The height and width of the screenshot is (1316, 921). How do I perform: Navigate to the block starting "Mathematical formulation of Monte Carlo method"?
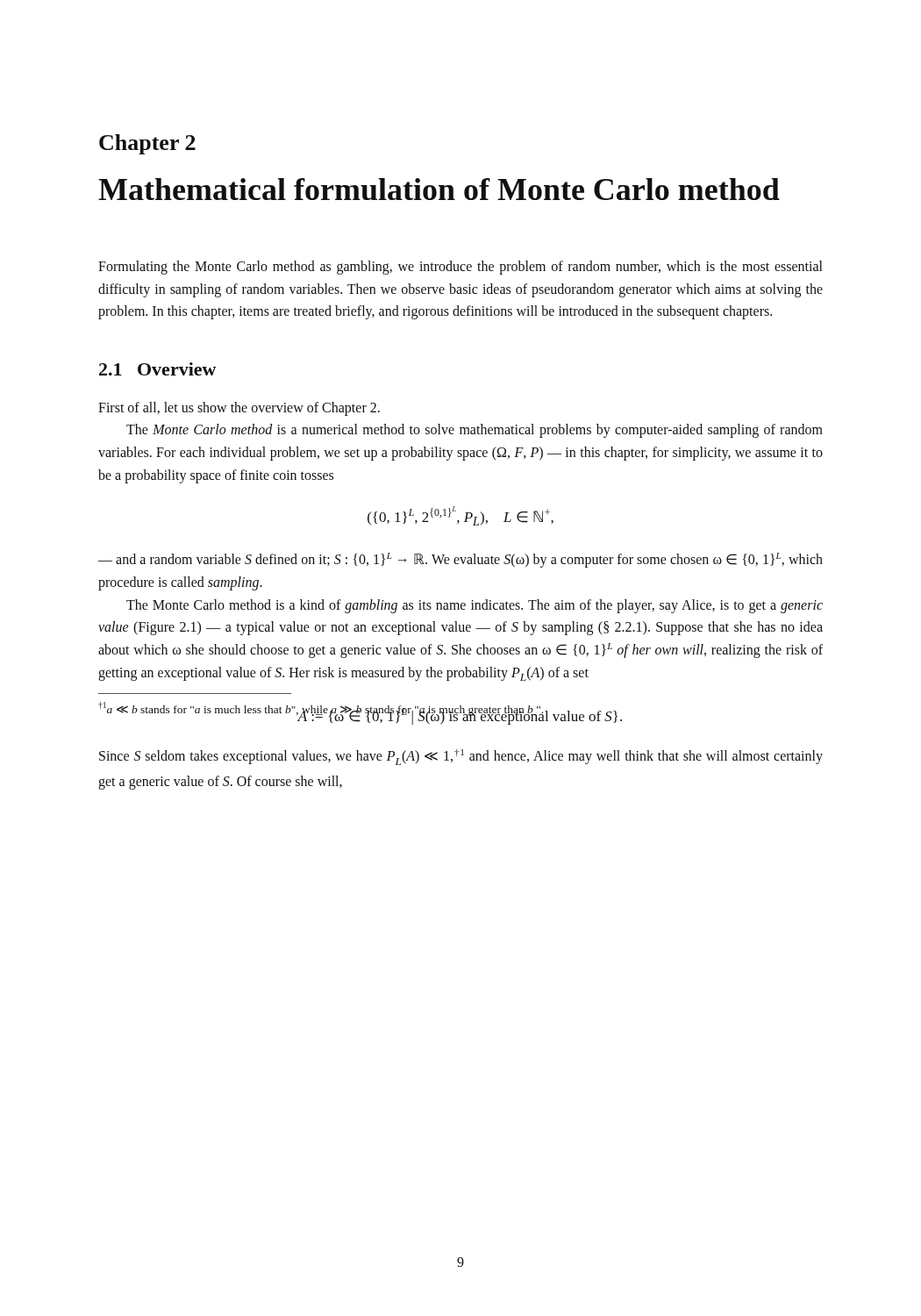click(439, 190)
